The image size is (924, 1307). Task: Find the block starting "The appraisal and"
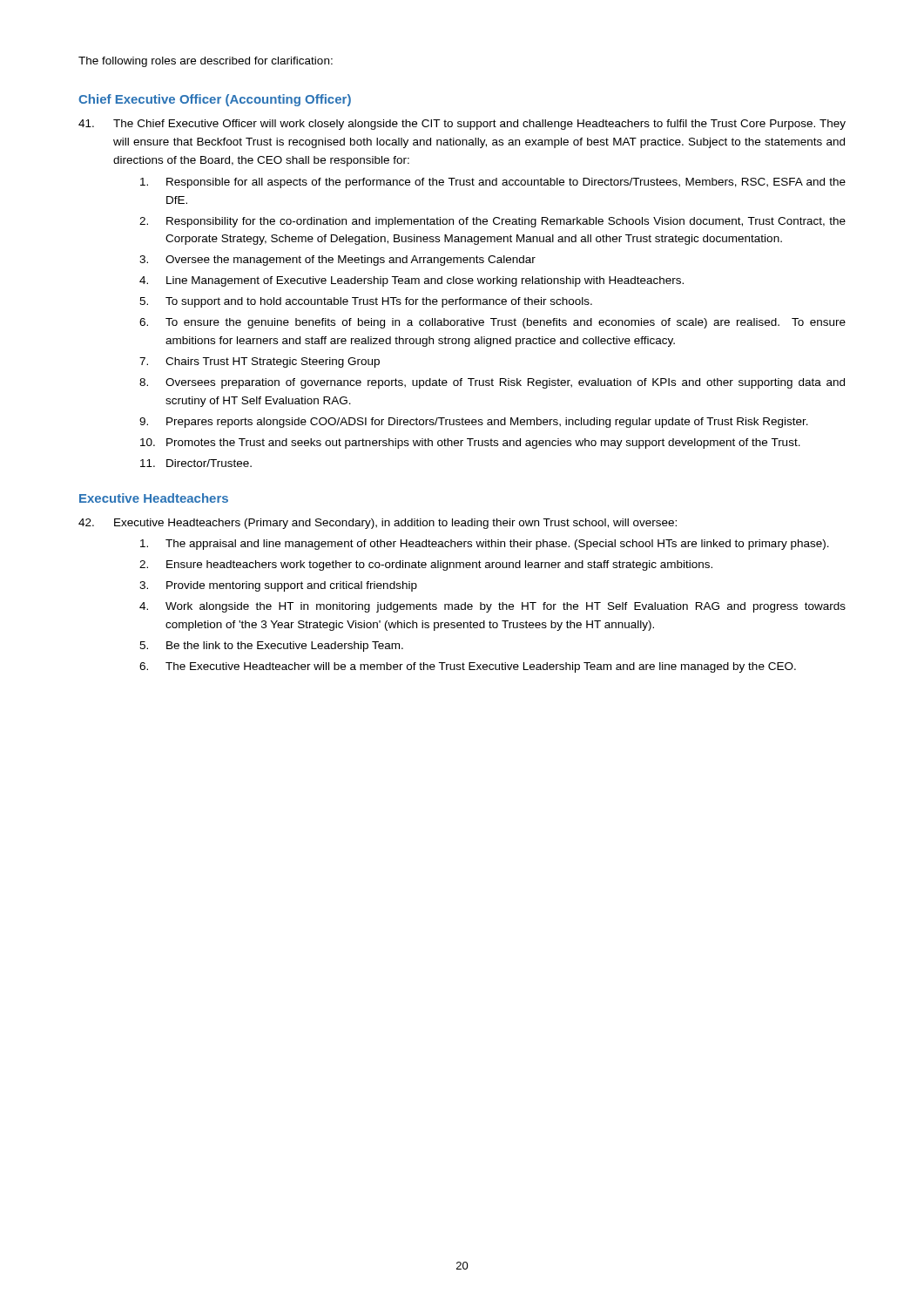(492, 544)
